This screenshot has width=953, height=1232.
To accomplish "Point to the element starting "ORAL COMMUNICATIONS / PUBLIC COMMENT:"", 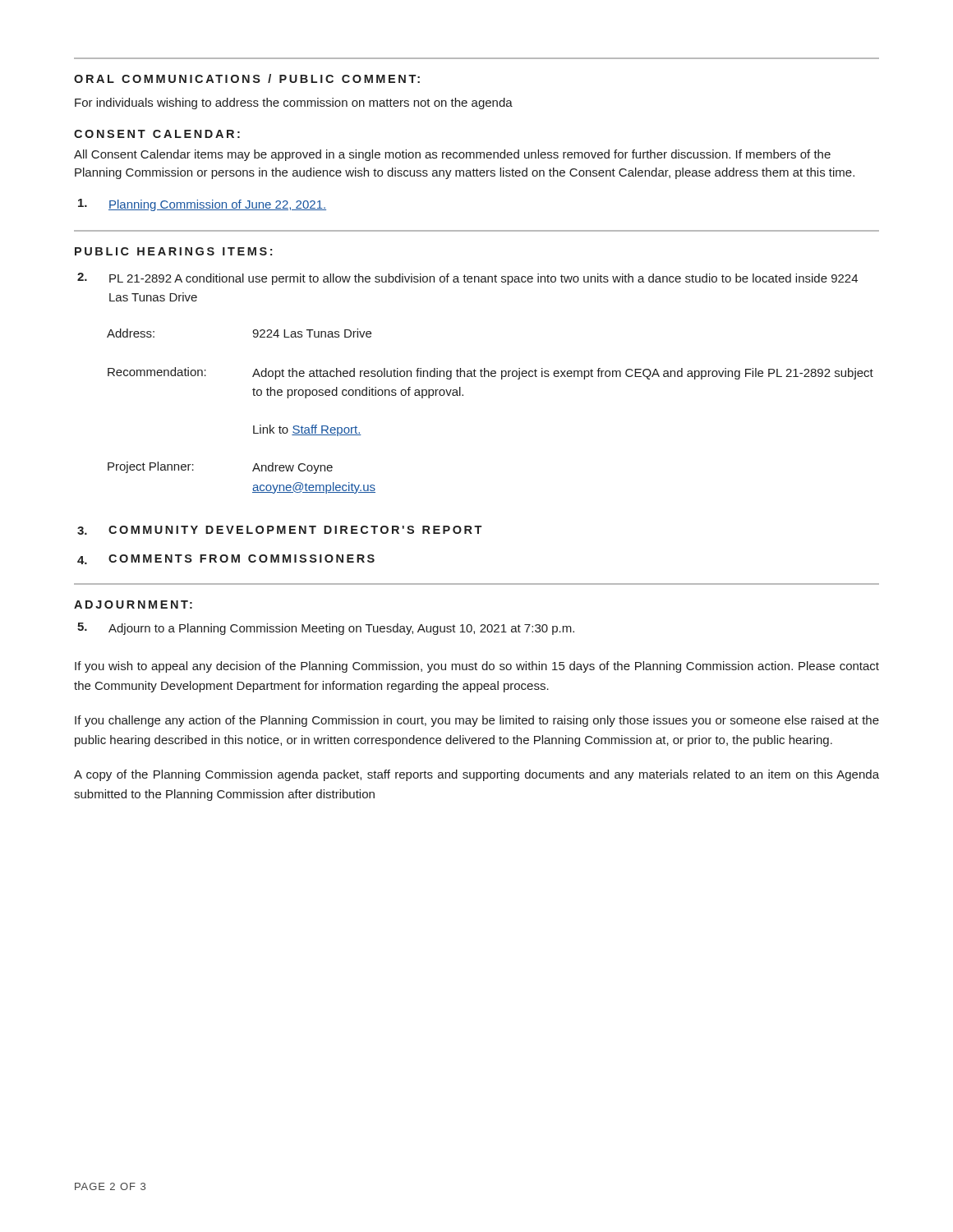I will coord(248,79).
